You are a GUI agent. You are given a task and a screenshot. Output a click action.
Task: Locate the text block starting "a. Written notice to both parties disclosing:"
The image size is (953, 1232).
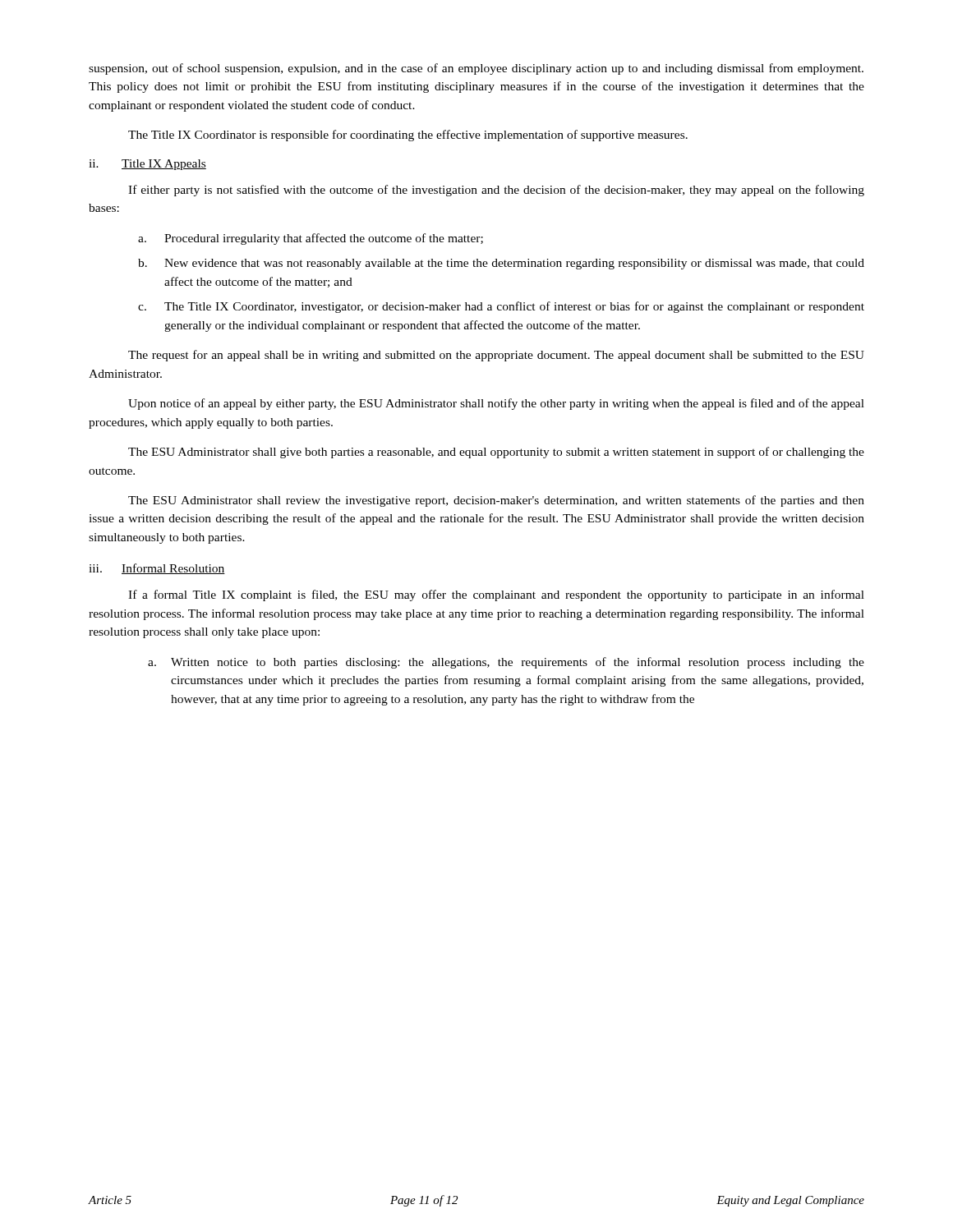(506, 680)
